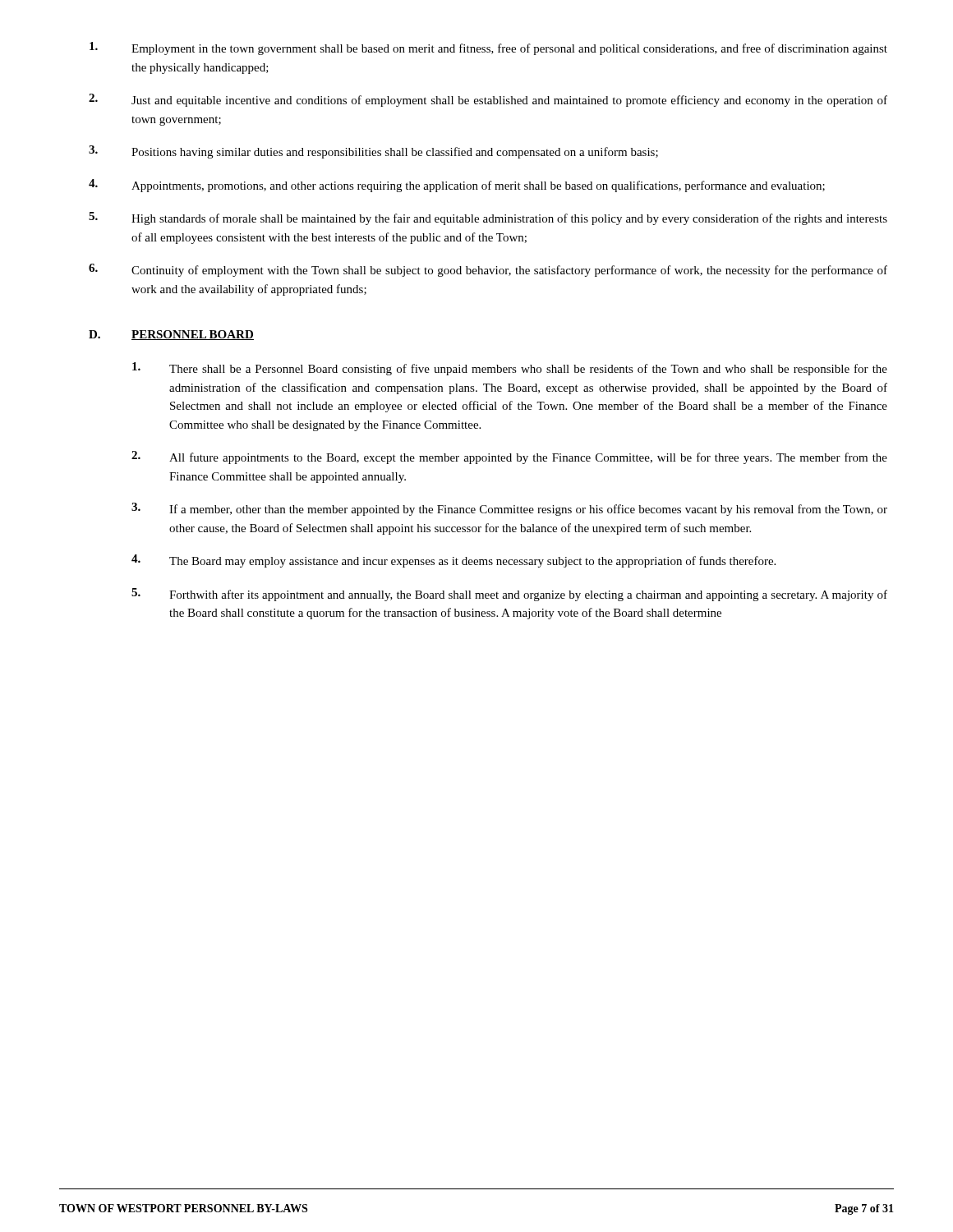Locate the block of text that opens with "There shall be a"

509,397
